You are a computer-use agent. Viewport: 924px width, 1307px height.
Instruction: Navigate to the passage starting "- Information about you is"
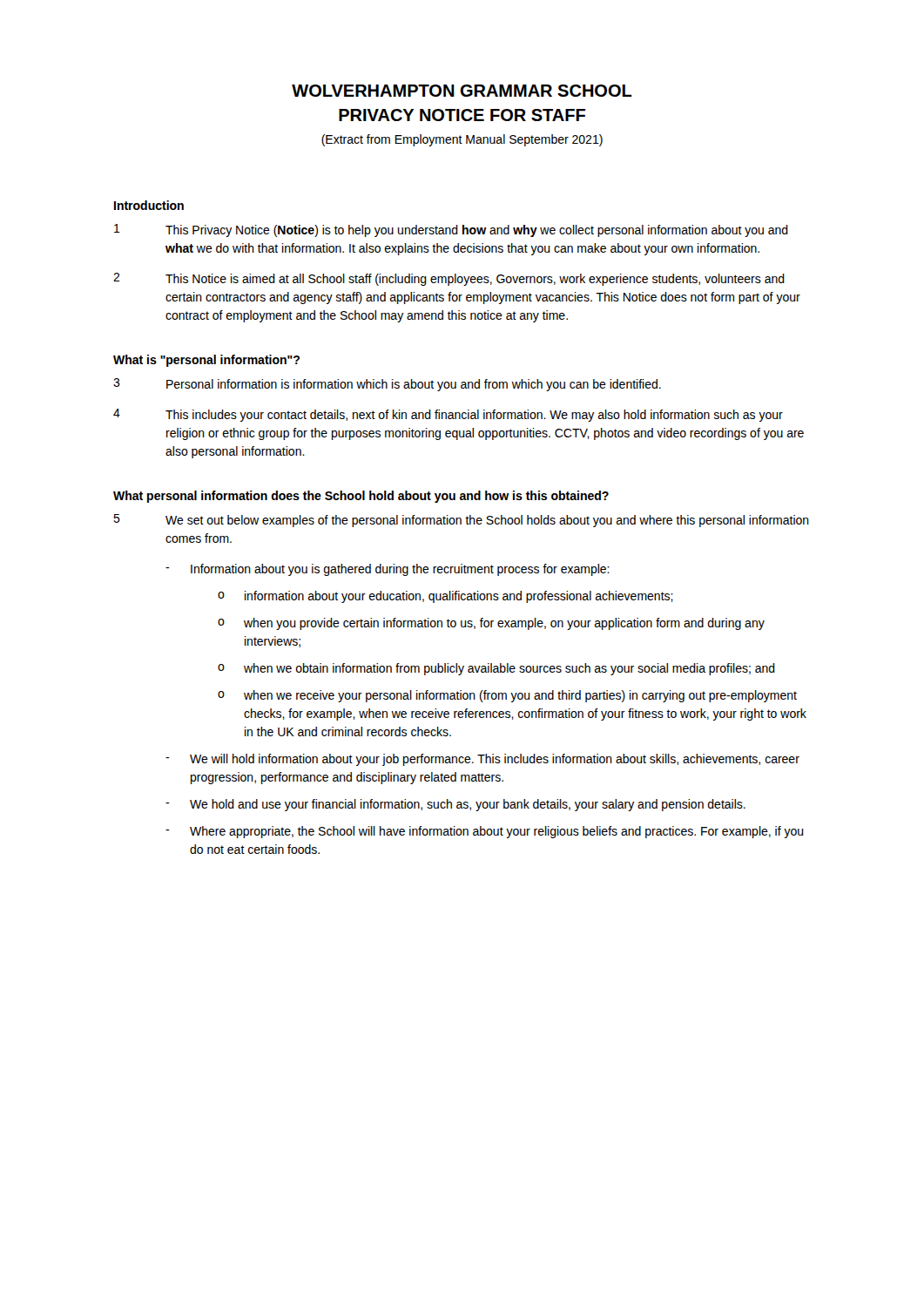[x=388, y=569]
